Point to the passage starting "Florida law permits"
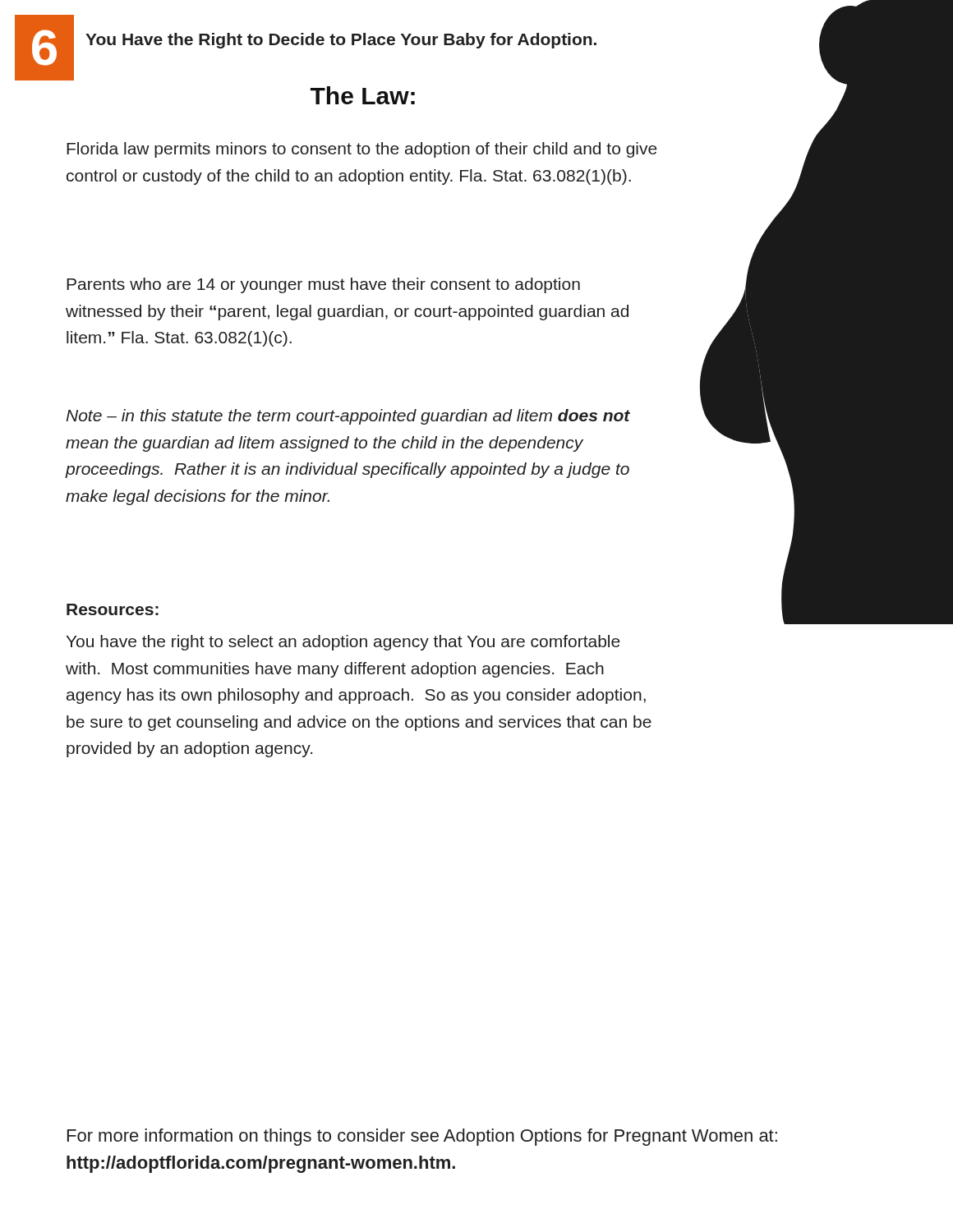This screenshot has height=1232, width=953. coord(362,162)
